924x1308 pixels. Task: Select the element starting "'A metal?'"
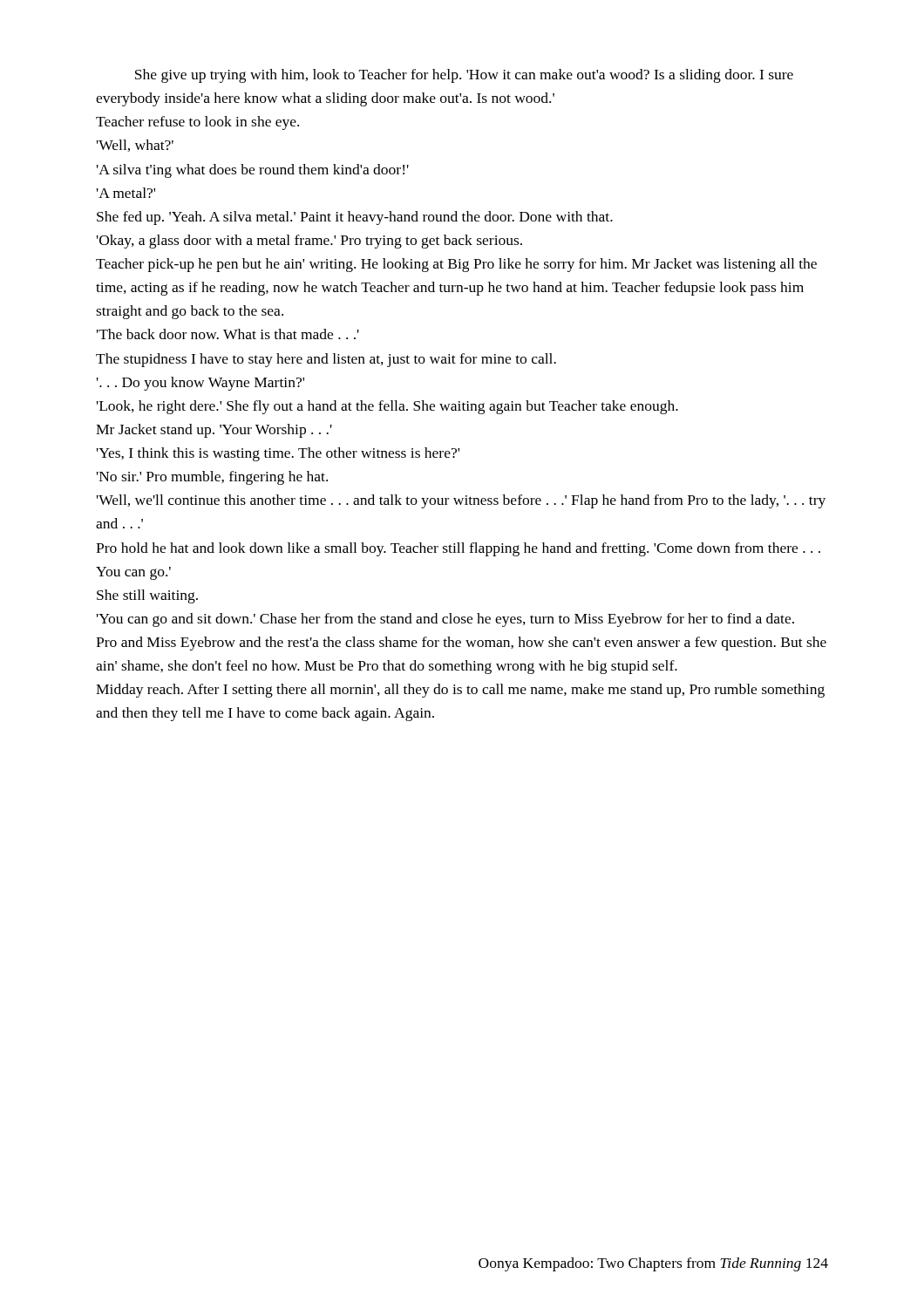(126, 193)
